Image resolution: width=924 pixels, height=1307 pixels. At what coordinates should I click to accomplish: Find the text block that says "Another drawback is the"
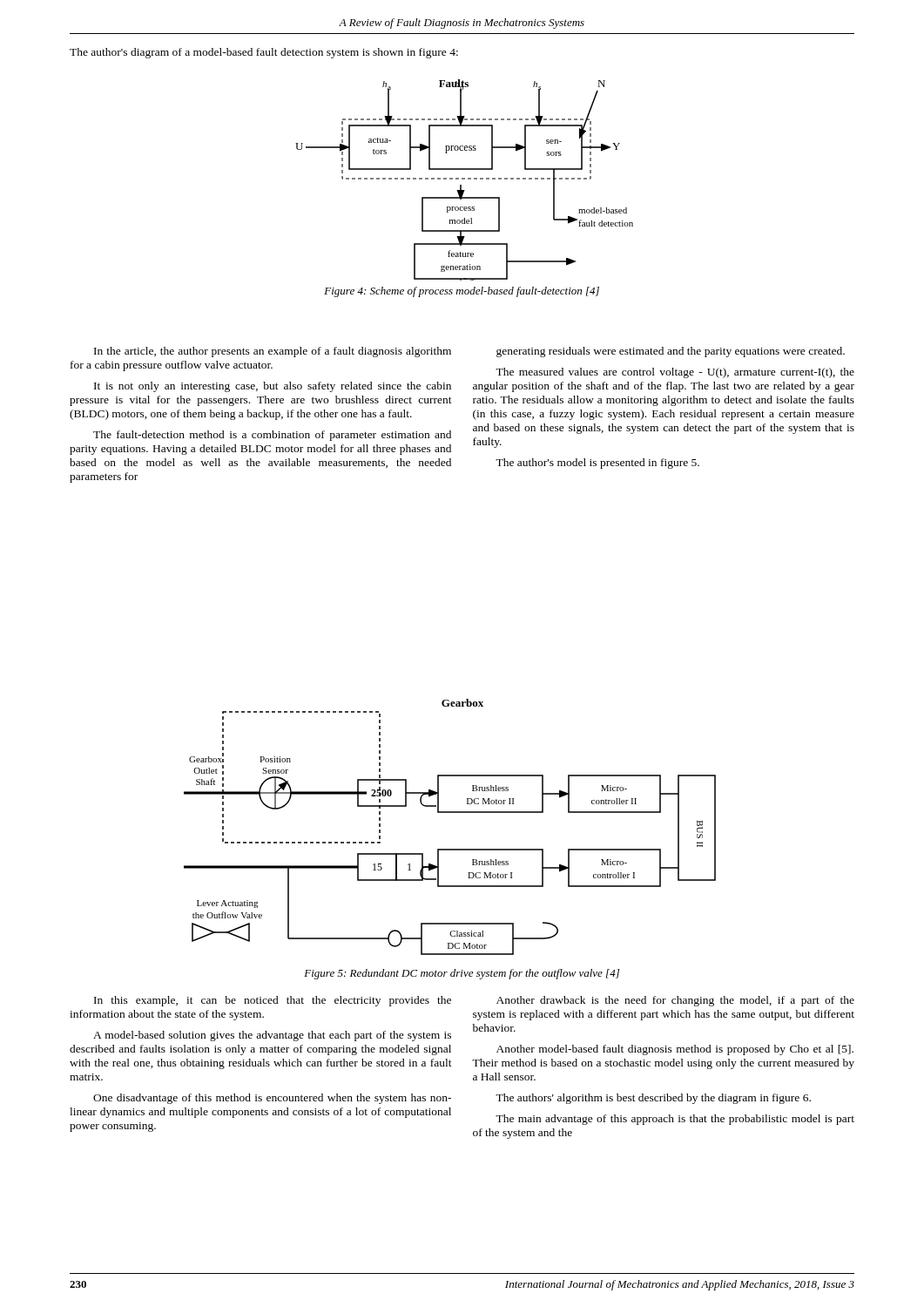click(x=663, y=1067)
